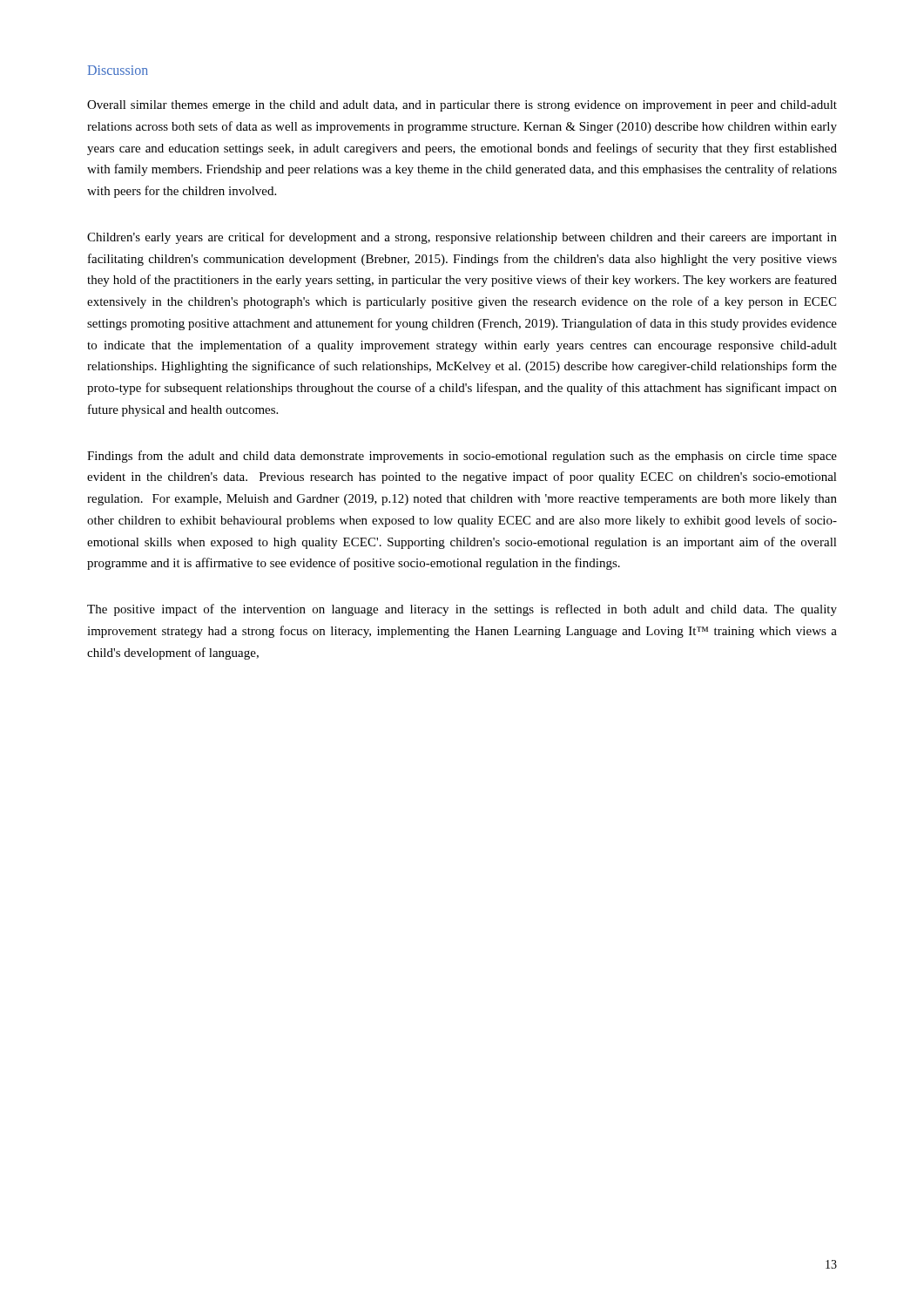Click the passage that begins "The positive impact of the"

tap(462, 631)
